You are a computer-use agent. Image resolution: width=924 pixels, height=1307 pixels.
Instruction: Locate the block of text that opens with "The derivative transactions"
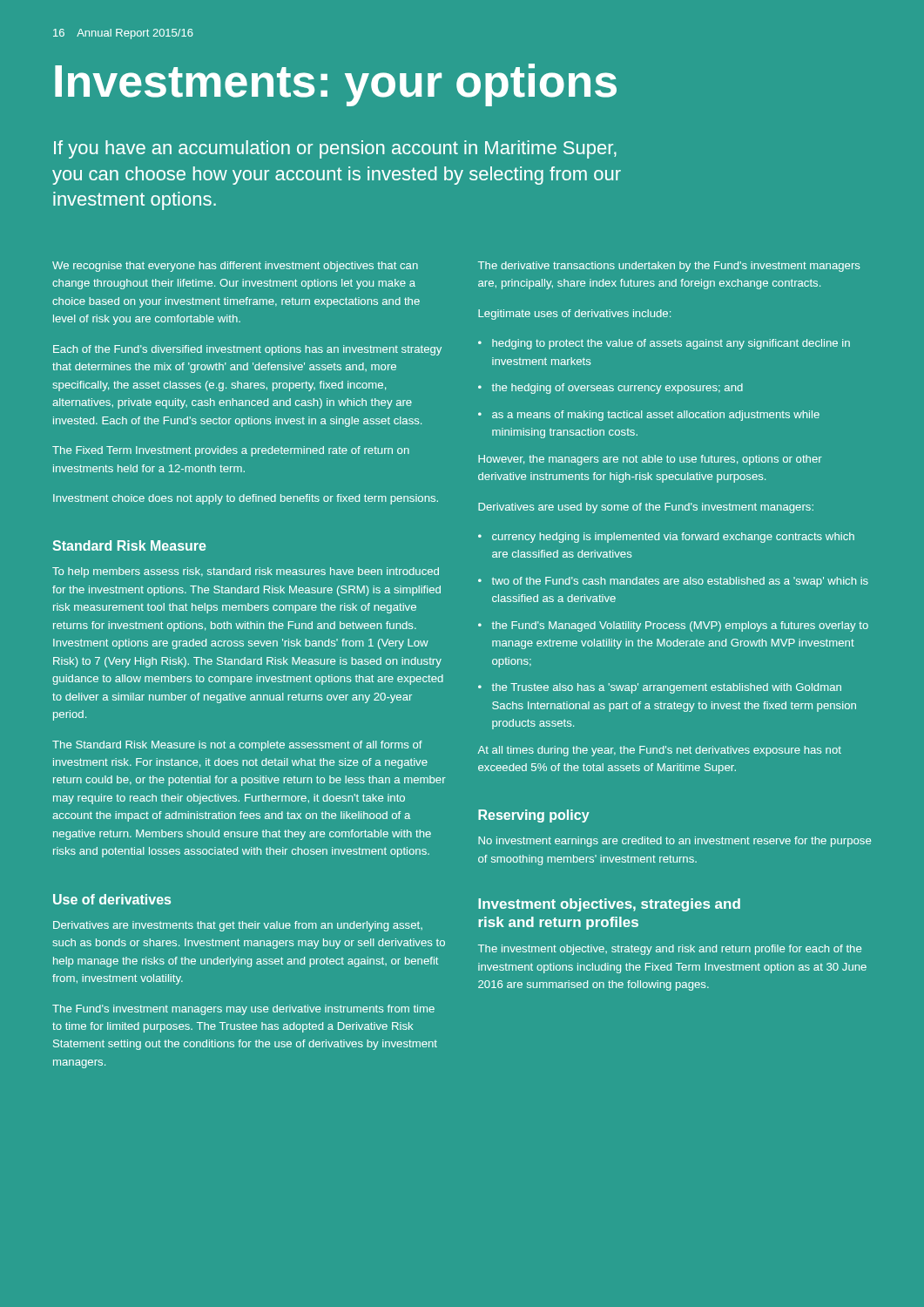(x=669, y=274)
